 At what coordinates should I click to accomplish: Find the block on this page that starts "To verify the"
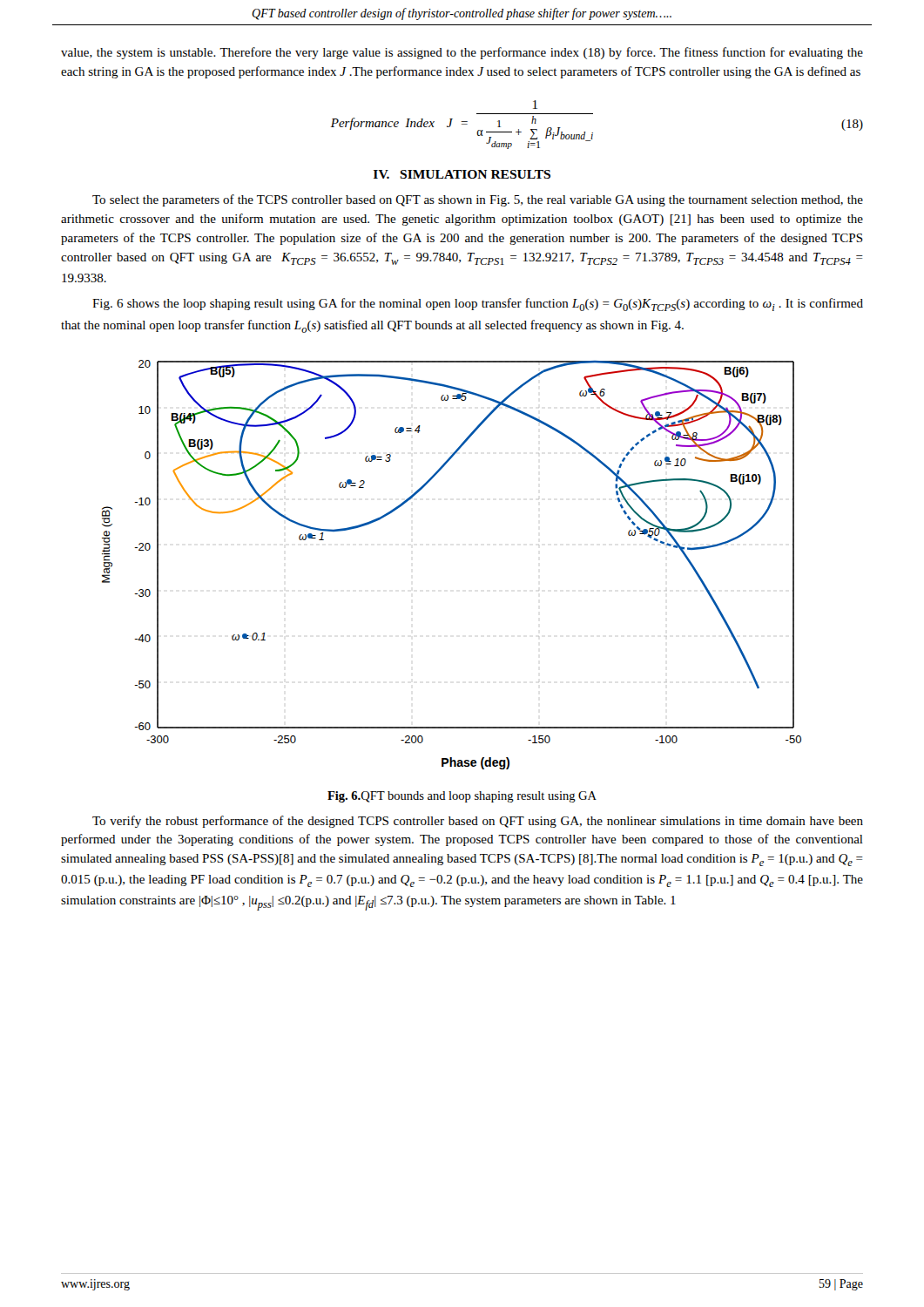tap(462, 862)
